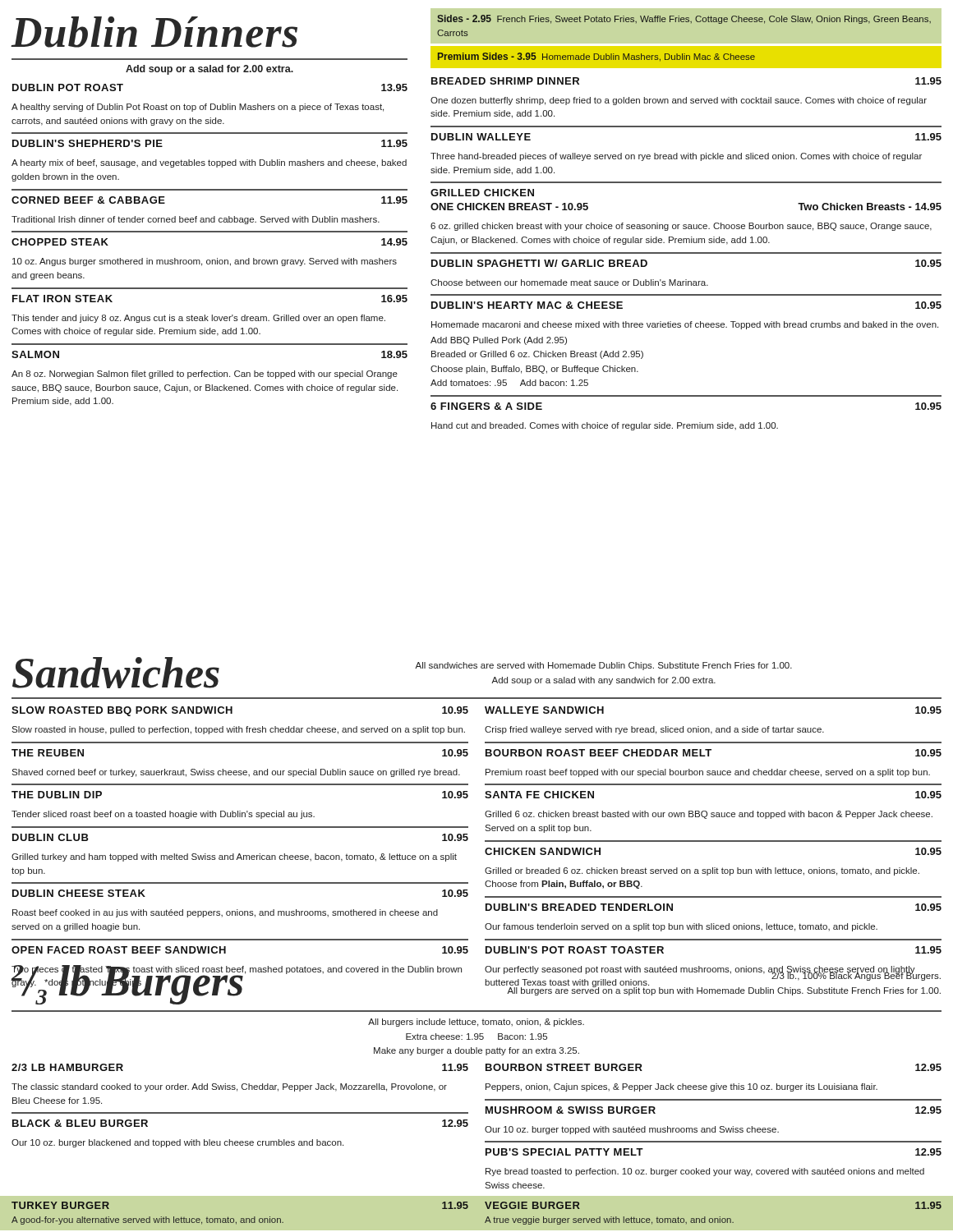The height and width of the screenshot is (1232, 953).
Task: Navigate to the block starting "The Reuben 10.95"
Action: coord(240,753)
